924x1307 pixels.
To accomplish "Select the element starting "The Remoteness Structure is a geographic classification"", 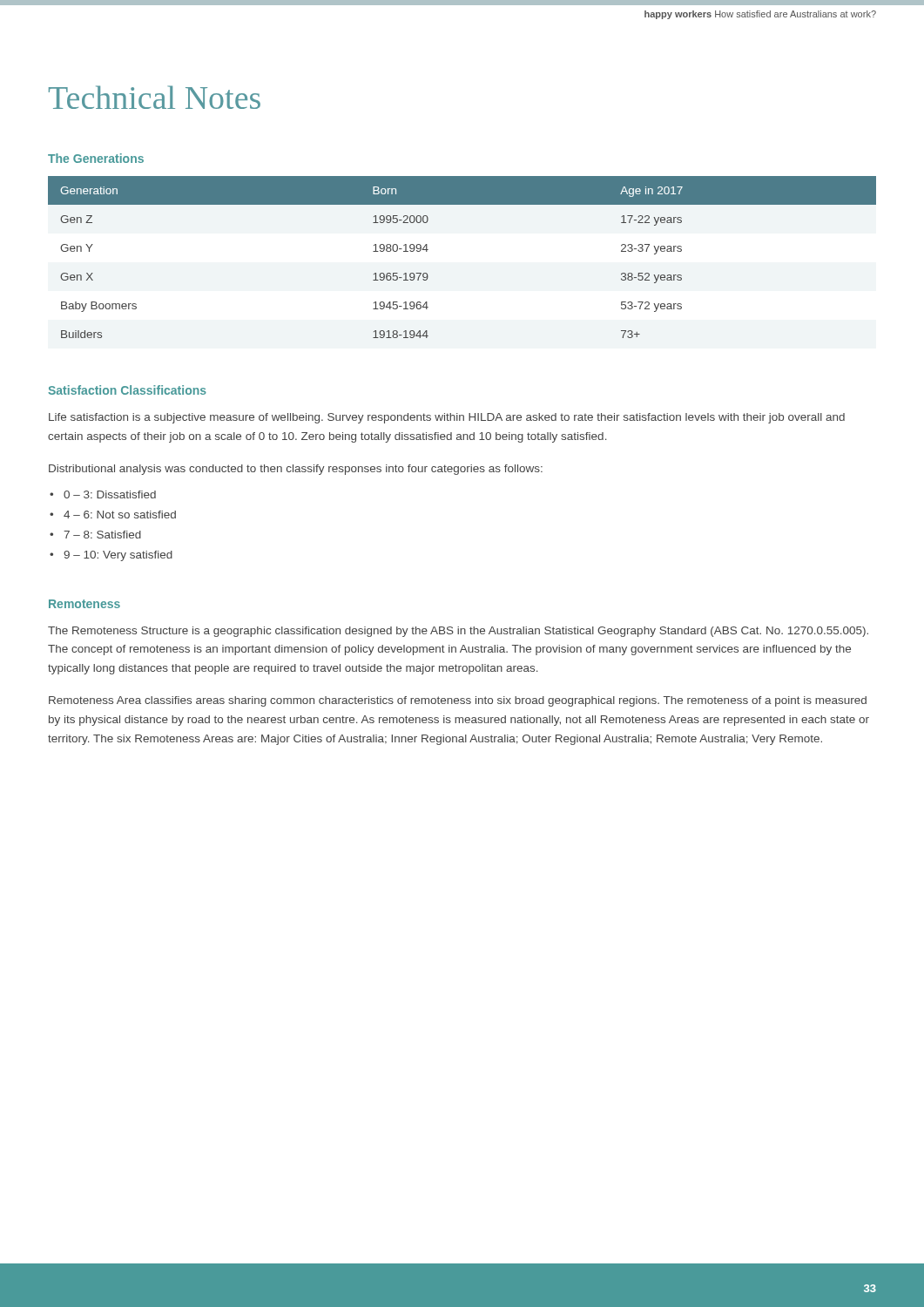I will (459, 649).
